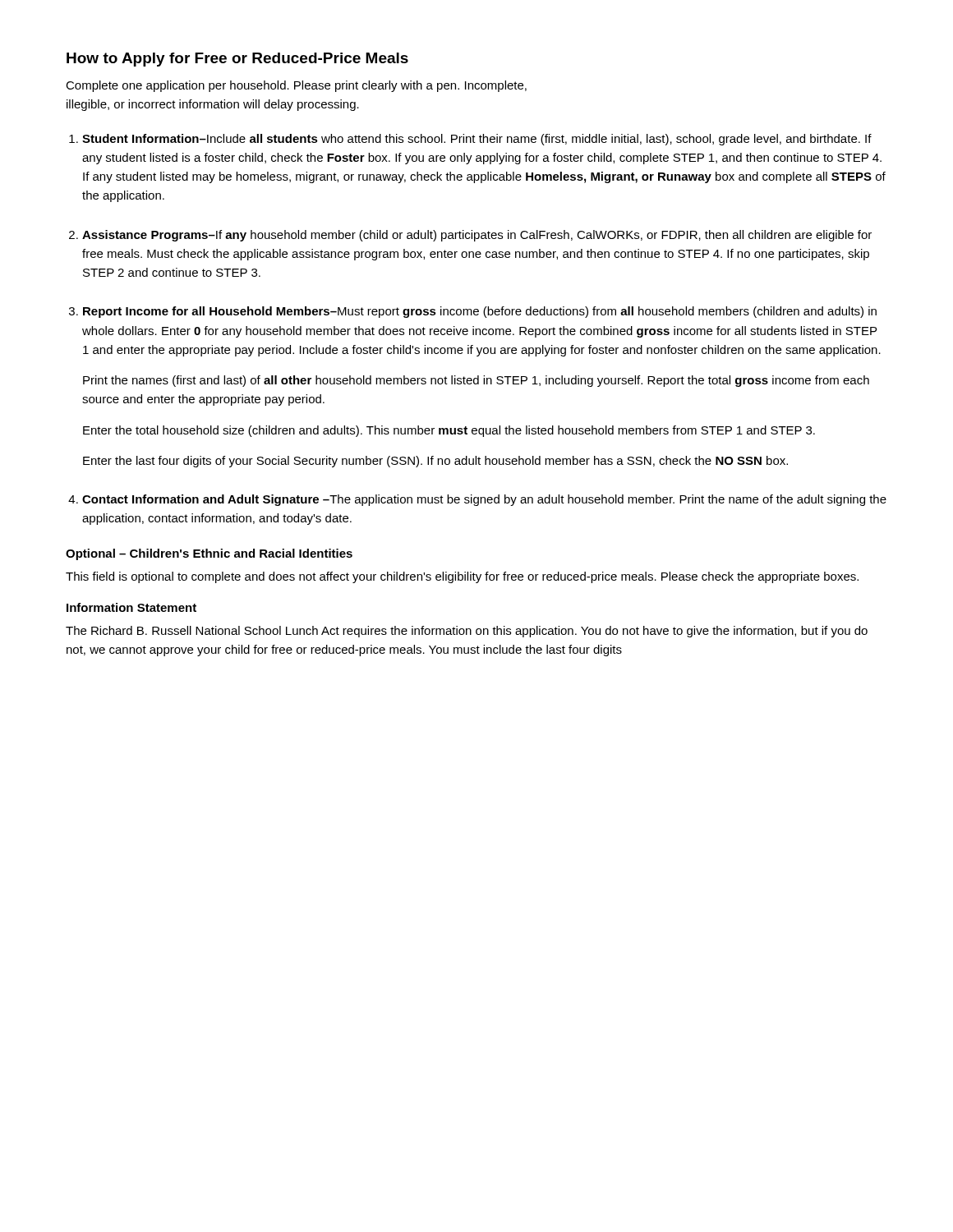The image size is (953, 1232).
Task: Find "Information Statement" on this page
Action: click(x=131, y=607)
